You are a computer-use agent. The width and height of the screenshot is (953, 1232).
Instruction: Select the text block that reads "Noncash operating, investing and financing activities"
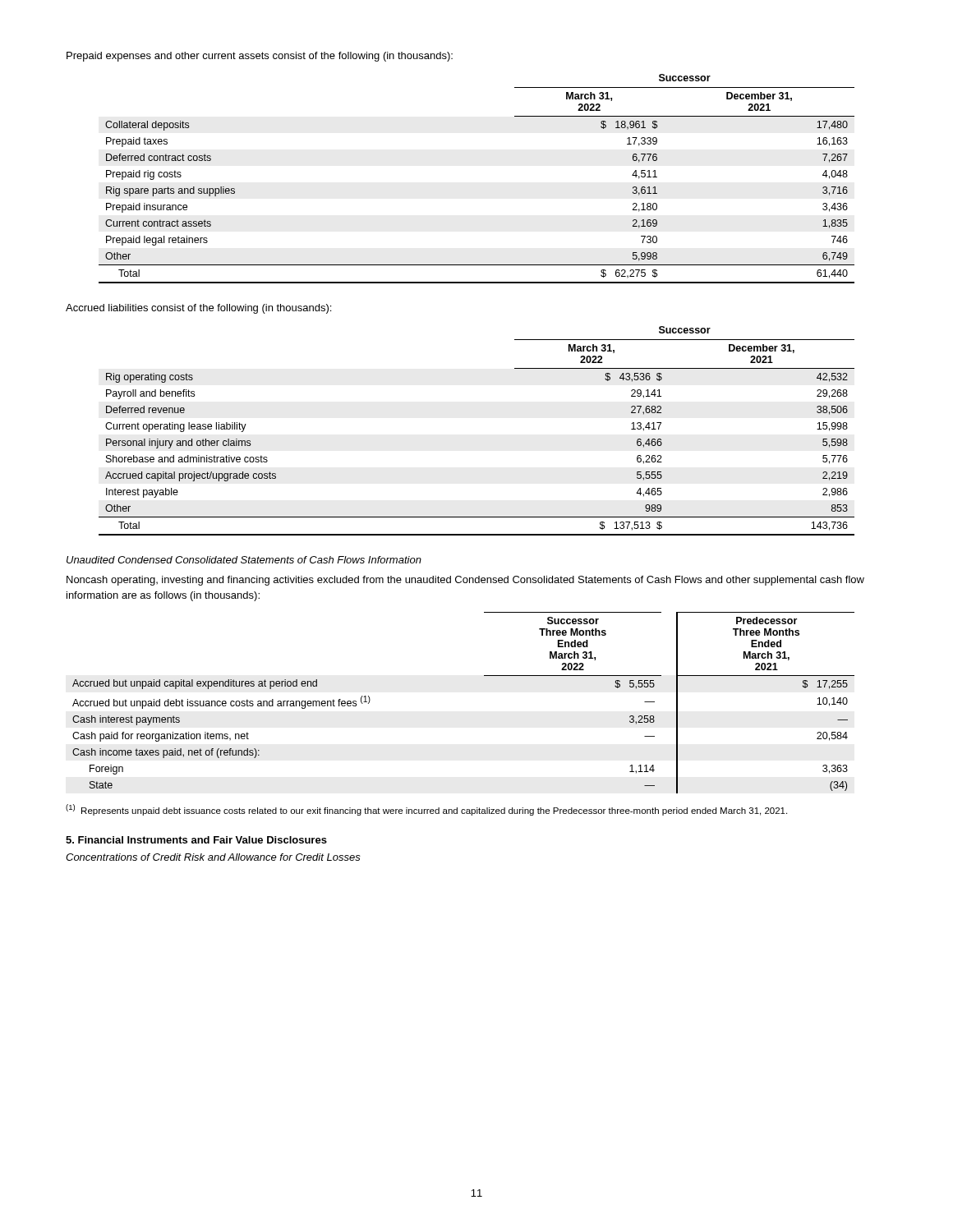465,587
